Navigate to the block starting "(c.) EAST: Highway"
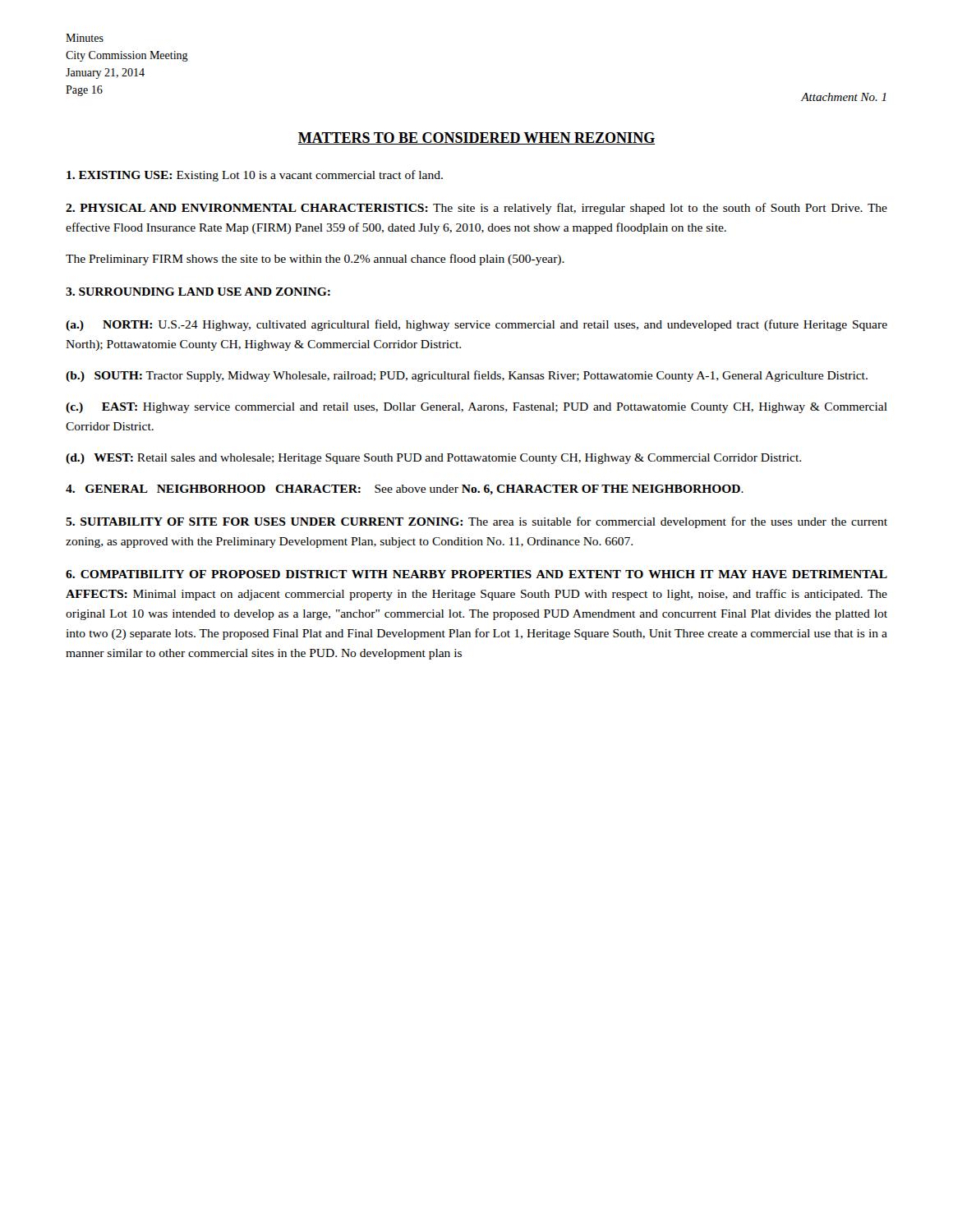The image size is (953, 1232). click(x=476, y=416)
